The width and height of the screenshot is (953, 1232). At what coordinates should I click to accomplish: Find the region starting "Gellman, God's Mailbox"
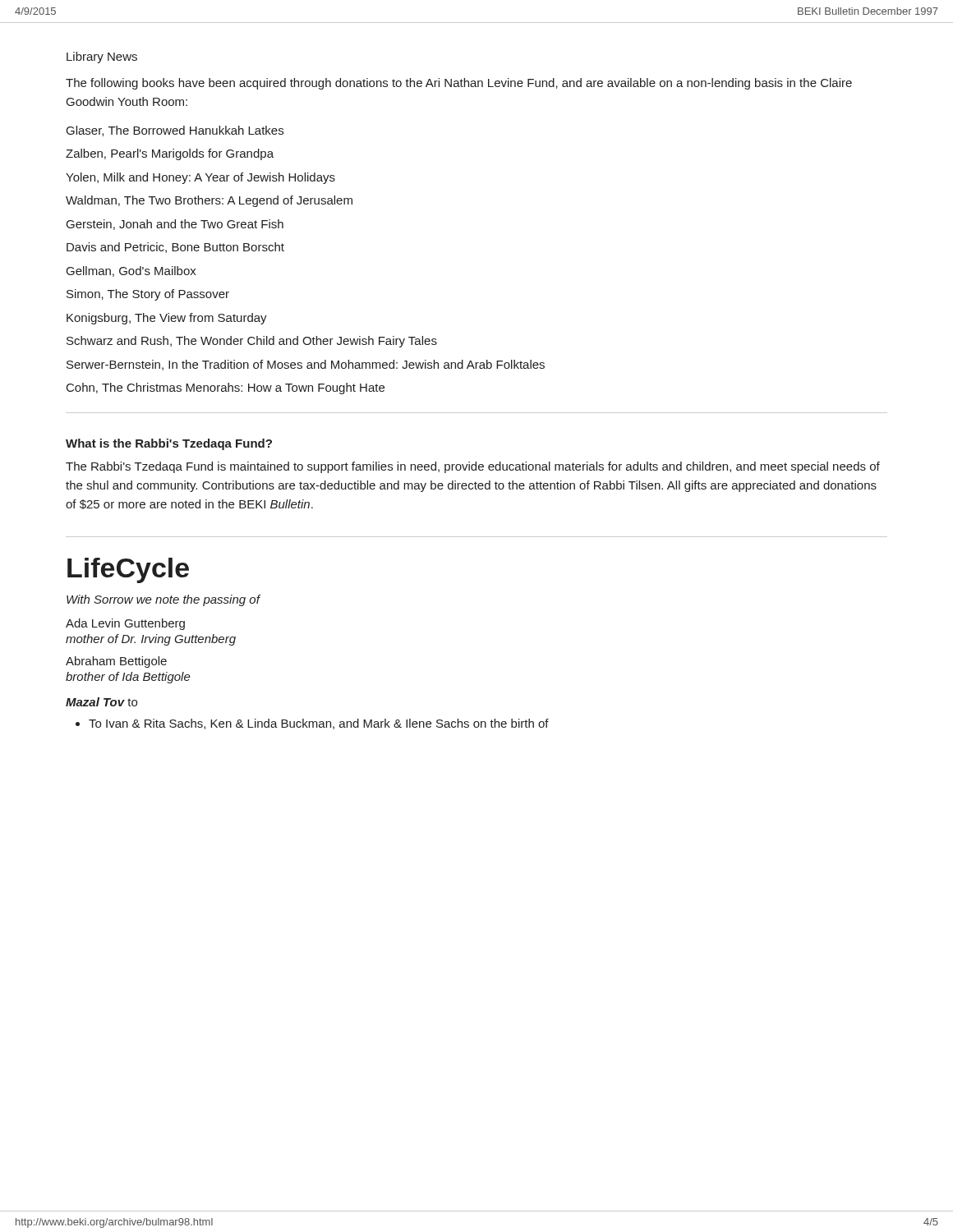[131, 270]
